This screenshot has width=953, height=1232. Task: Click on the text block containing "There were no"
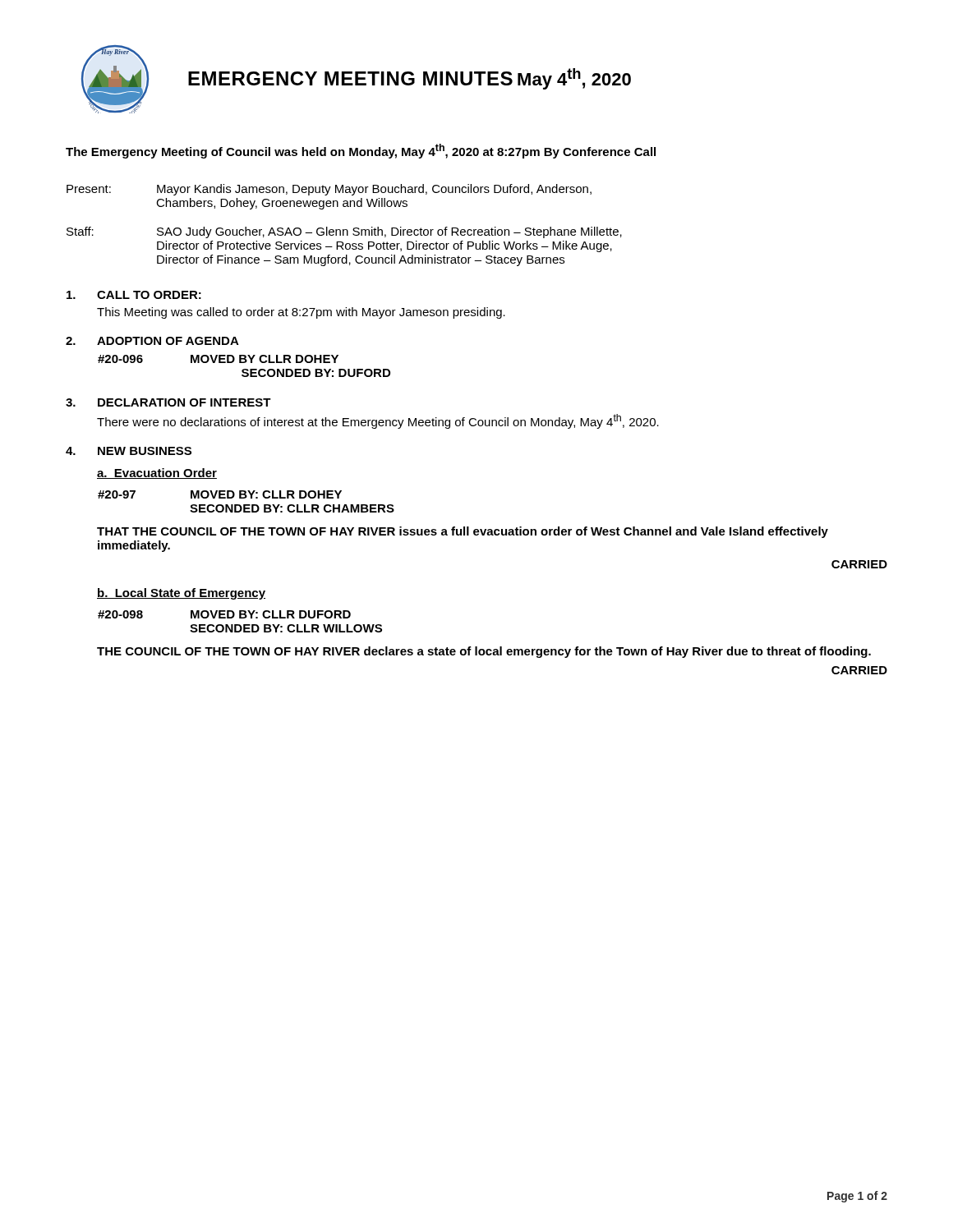(x=378, y=421)
